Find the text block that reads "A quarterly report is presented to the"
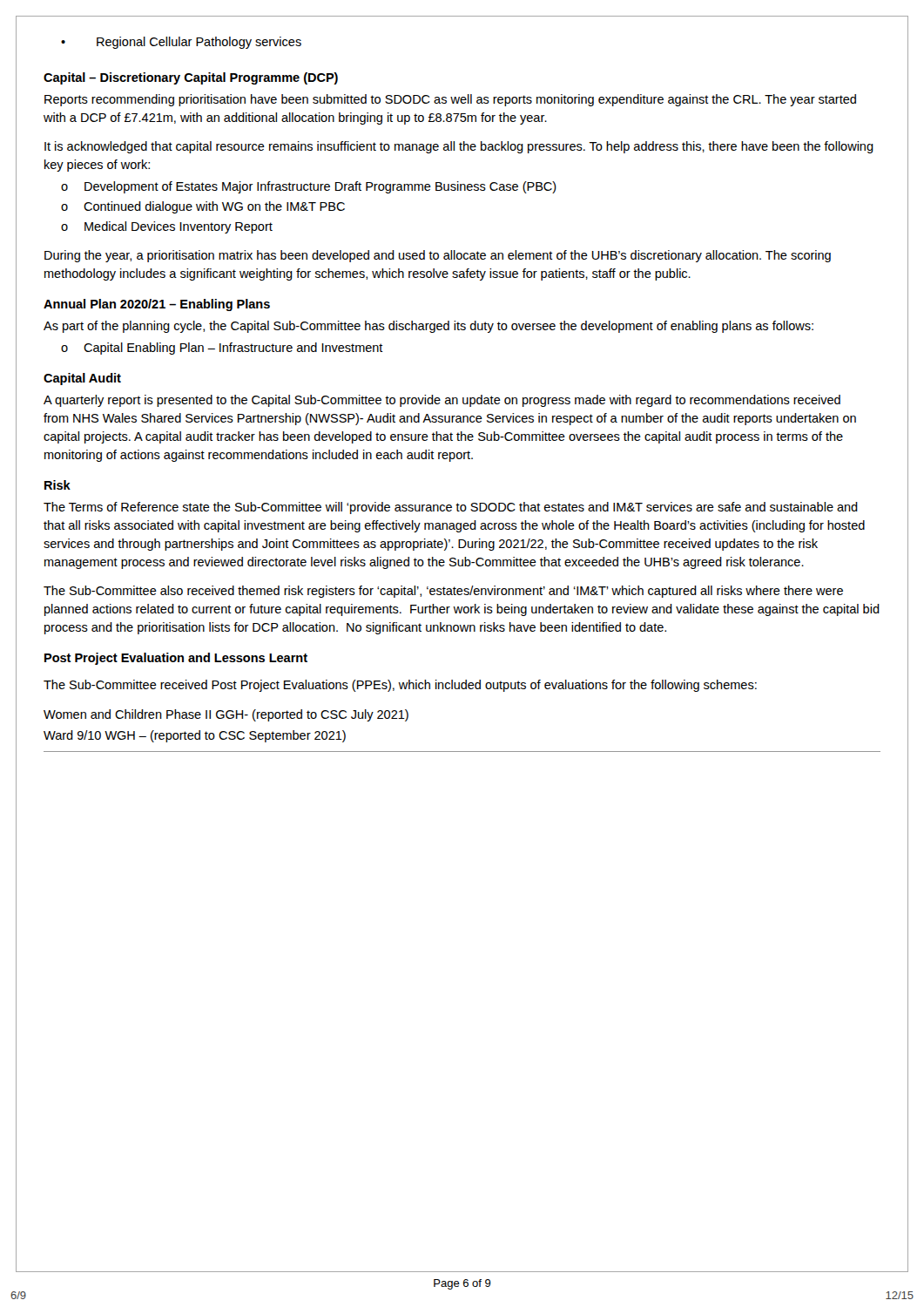This screenshot has width=924, height=1307. 450,428
